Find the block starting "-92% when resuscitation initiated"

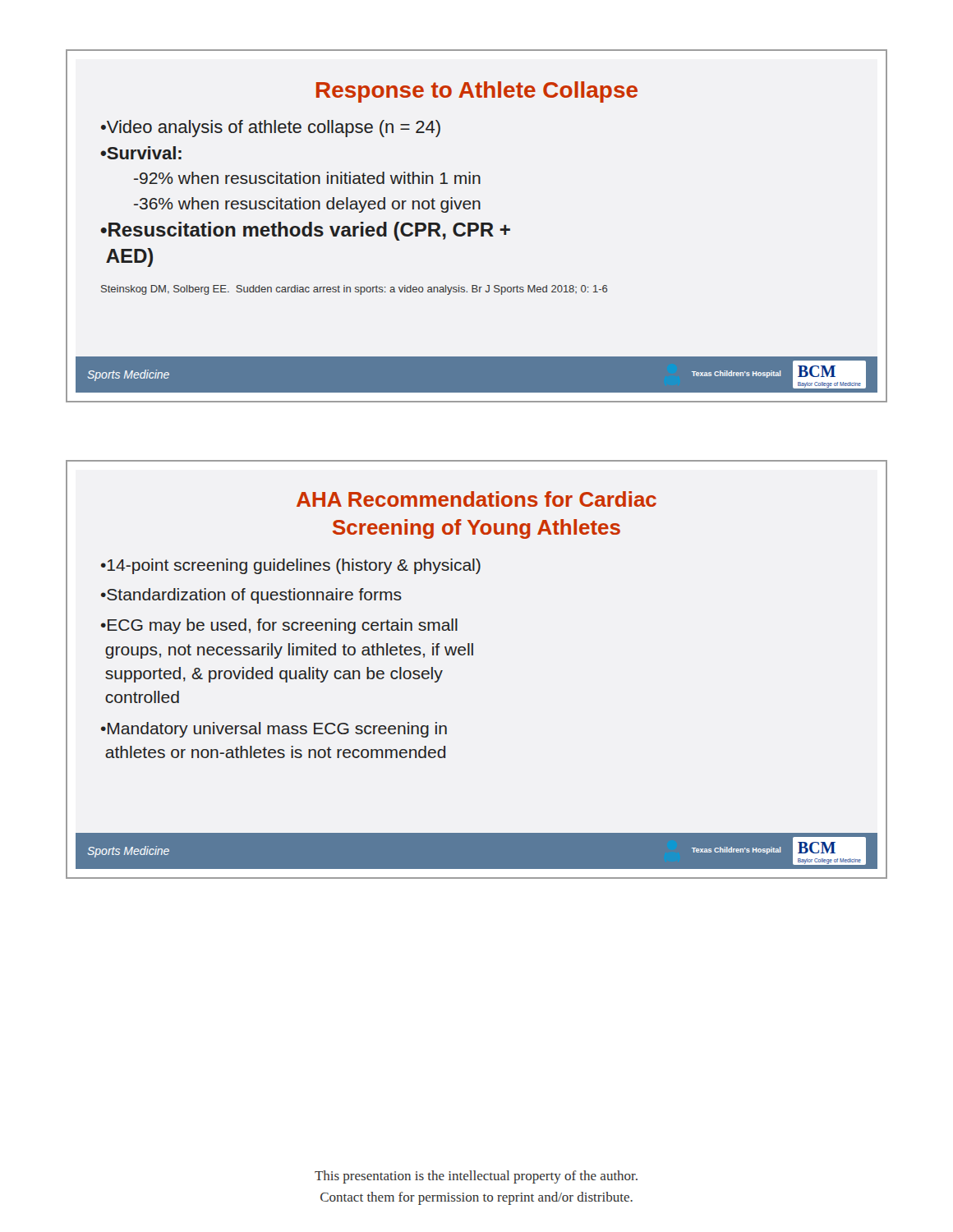coord(307,178)
